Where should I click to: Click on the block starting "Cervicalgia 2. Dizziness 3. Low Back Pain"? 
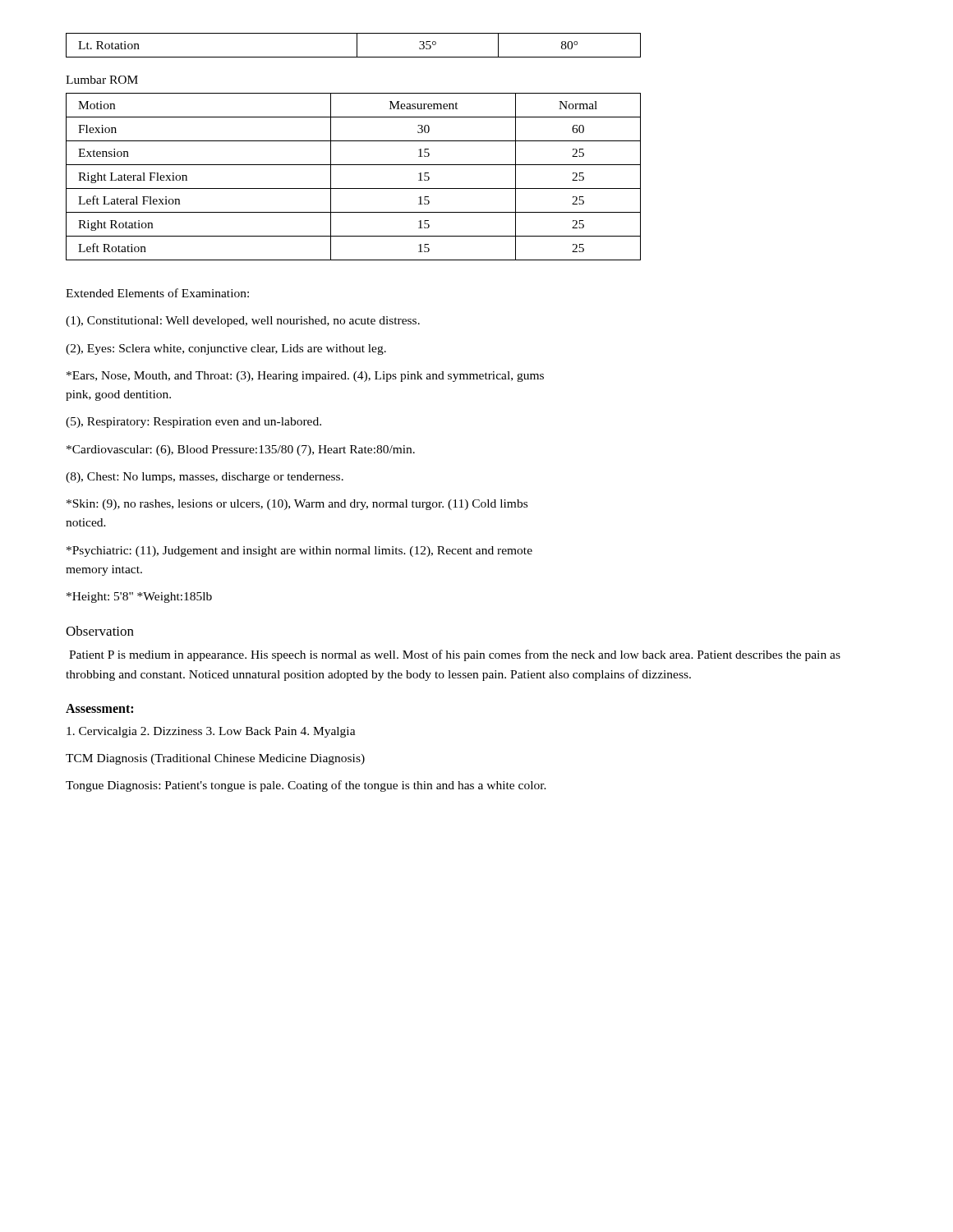[211, 730]
